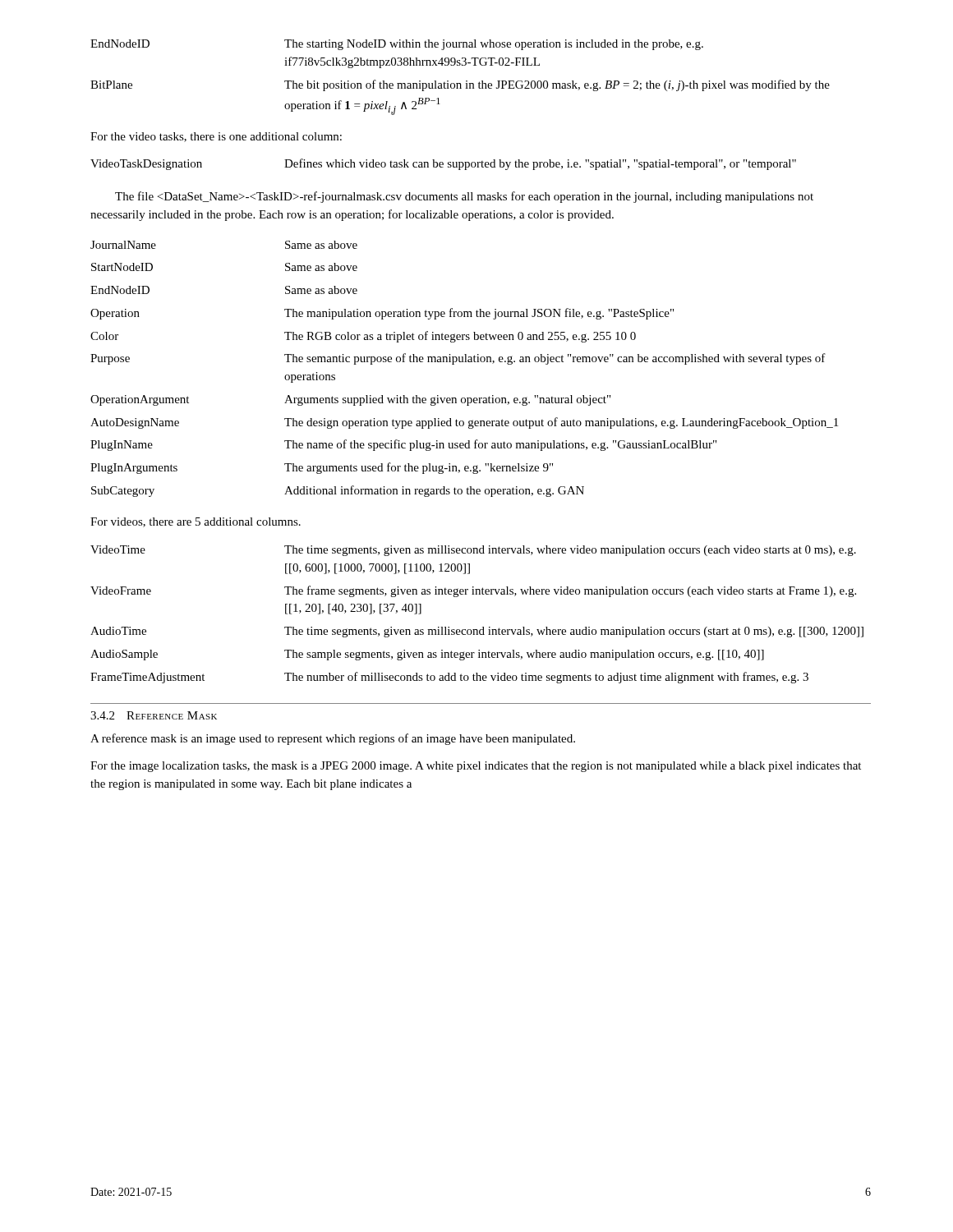Find the text with the text "For videos, there are 5 additional columns."

[196, 521]
